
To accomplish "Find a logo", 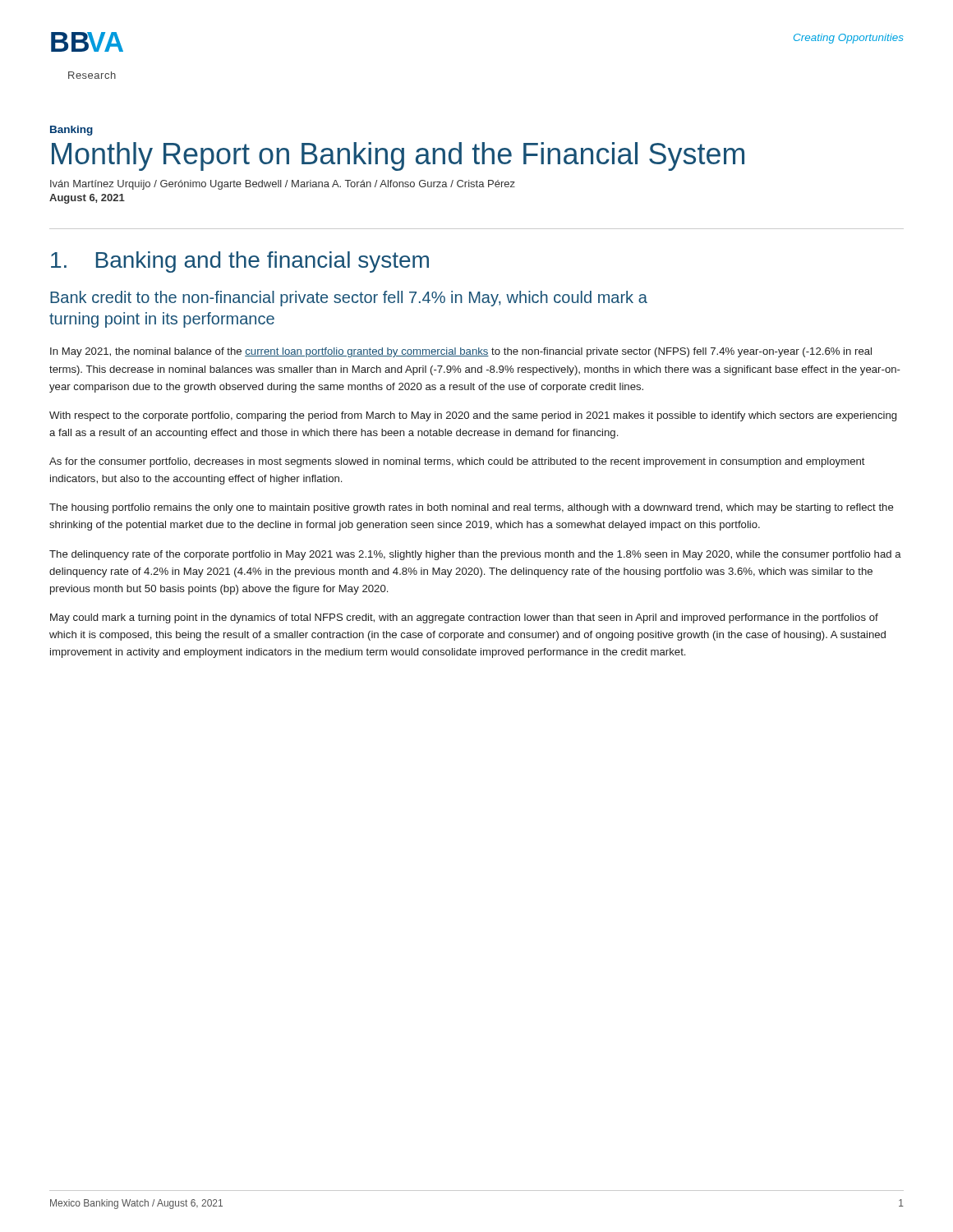I will (x=86, y=52).
